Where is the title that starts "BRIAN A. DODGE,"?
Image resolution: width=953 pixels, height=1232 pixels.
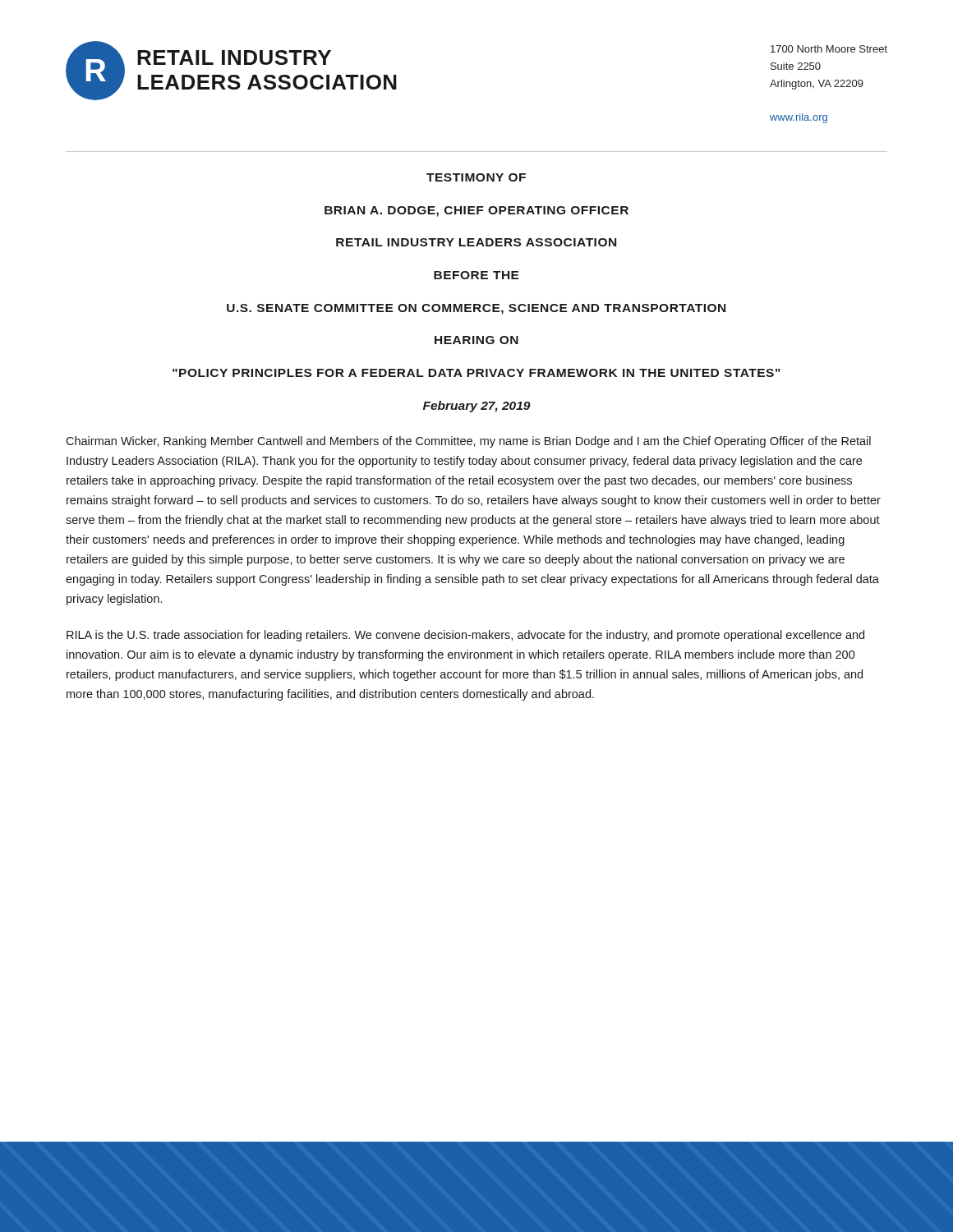(x=476, y=210)
